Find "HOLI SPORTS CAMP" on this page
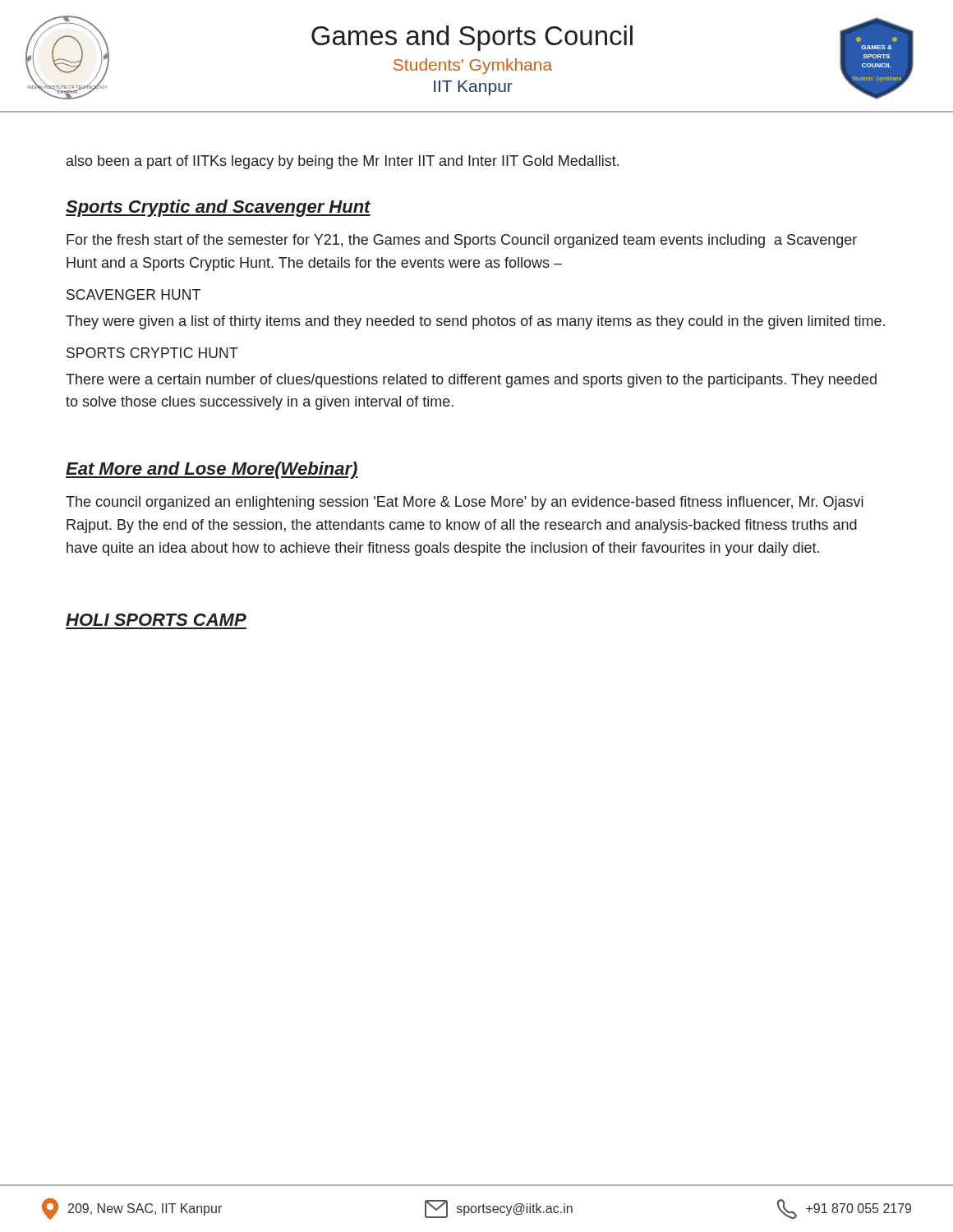 click(156, 620)
